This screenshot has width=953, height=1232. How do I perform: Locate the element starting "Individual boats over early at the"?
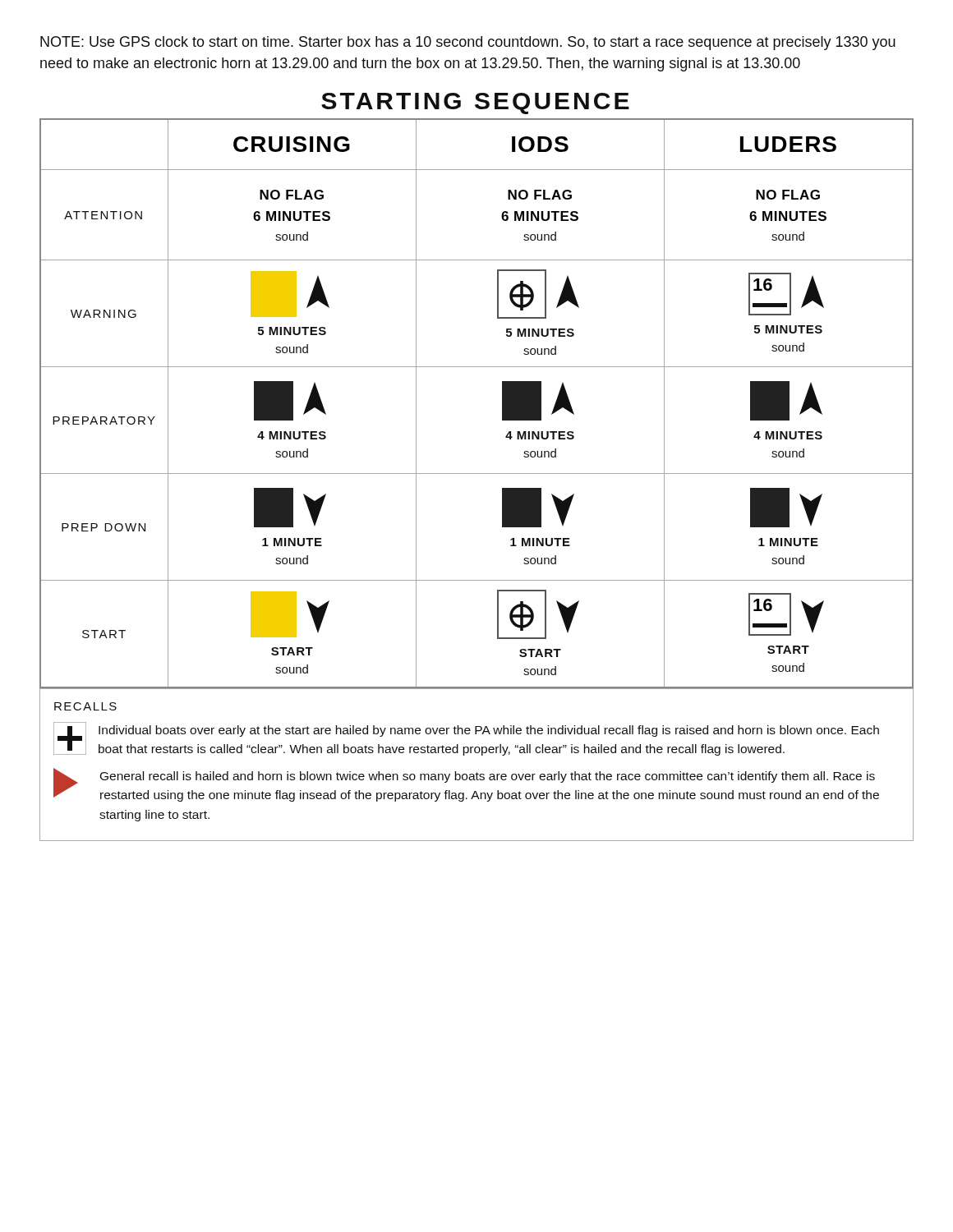489,739
